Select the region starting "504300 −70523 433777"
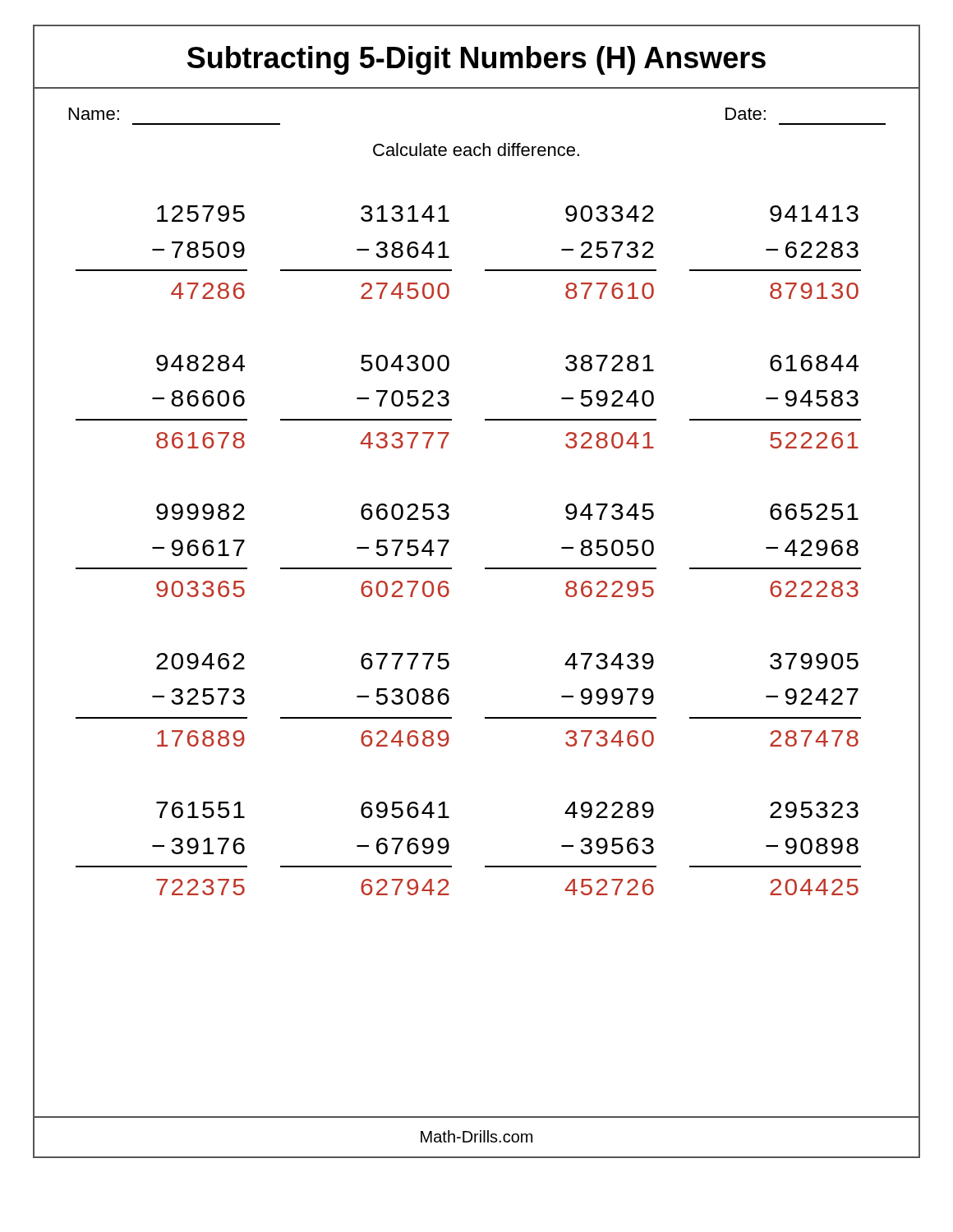 (x=366, y=401)
